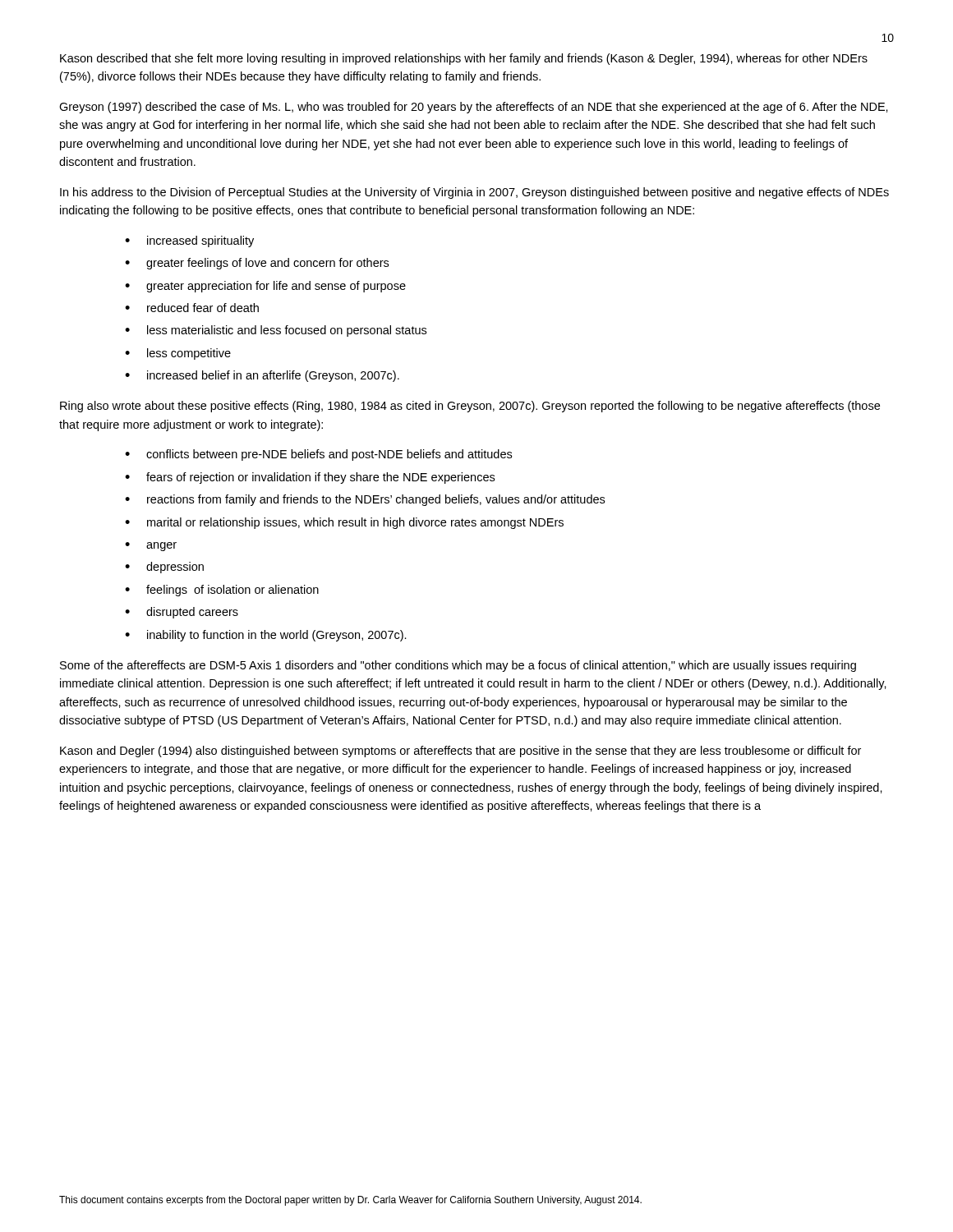Screen dimensions: 1232x953
Task: Select the list item that says "•conflicts between pre-NDE beliefs and"
Action: tap(509, 455)
